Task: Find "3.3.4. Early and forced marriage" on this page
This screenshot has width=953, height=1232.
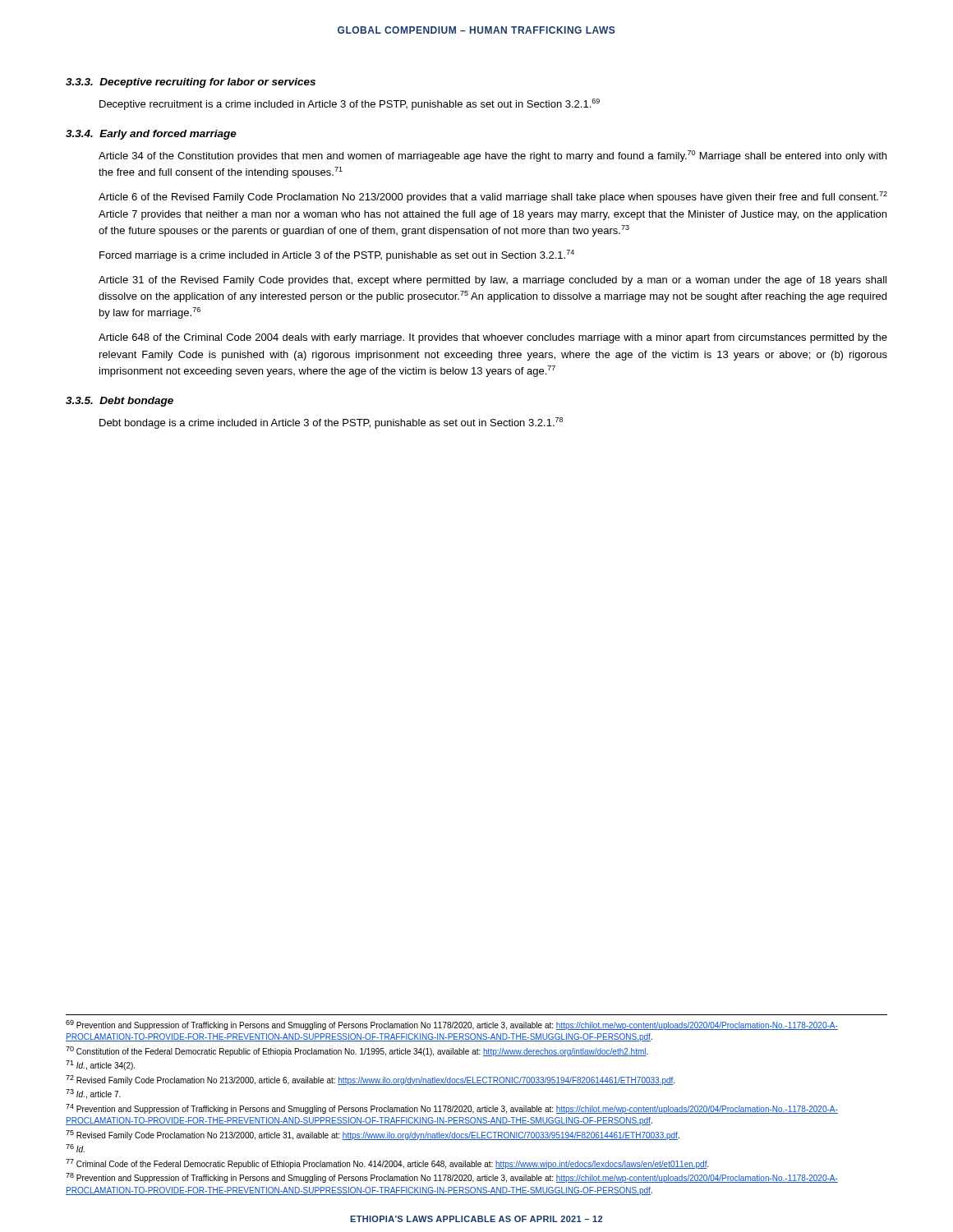Action: 151,134
